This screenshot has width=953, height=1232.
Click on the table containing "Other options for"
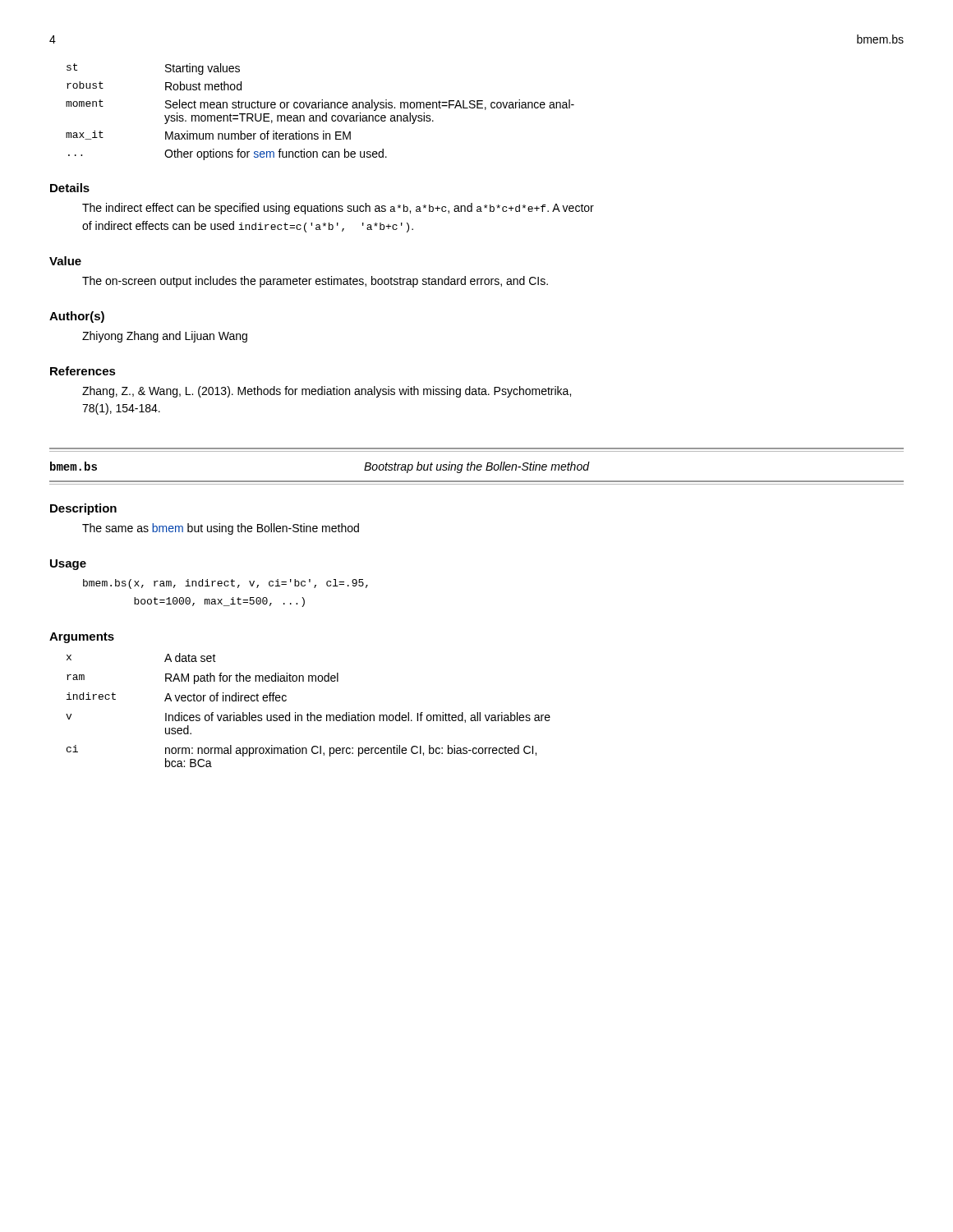click(x=485, y=111)
